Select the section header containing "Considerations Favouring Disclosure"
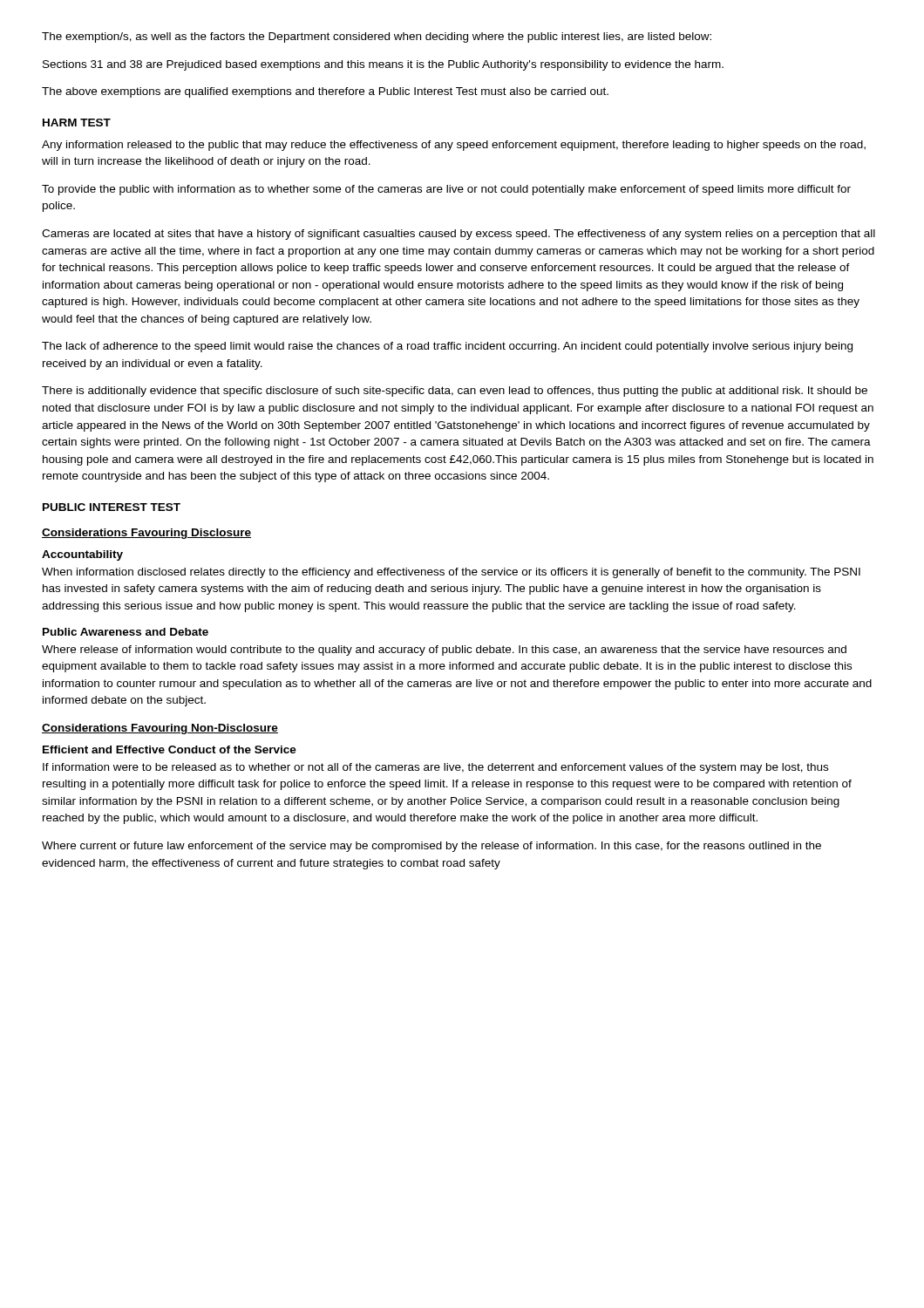The width and height of the screenshot is (924, 1308). click(146, 532)
